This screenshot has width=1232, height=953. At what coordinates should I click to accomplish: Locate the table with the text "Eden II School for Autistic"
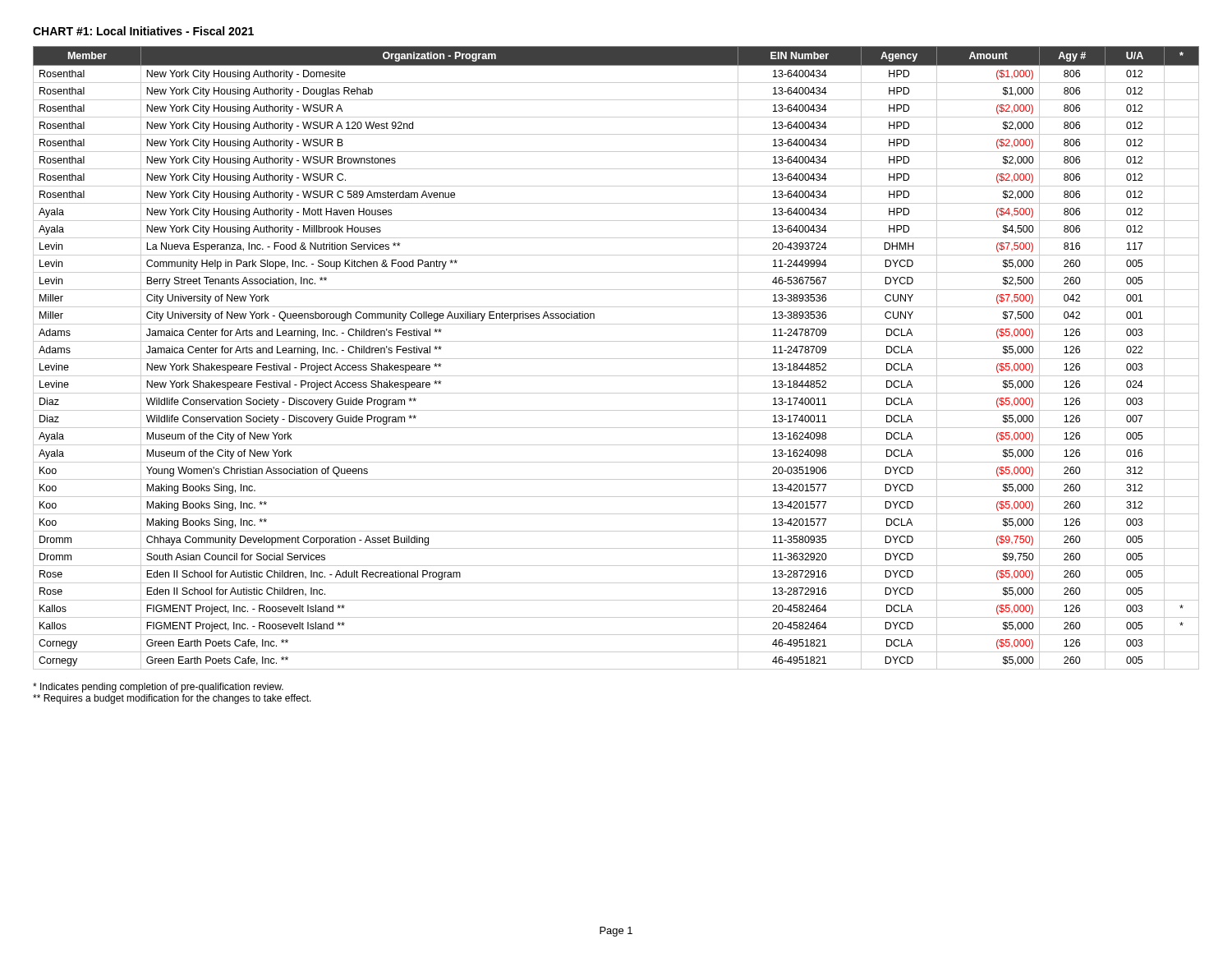(616, 358)
